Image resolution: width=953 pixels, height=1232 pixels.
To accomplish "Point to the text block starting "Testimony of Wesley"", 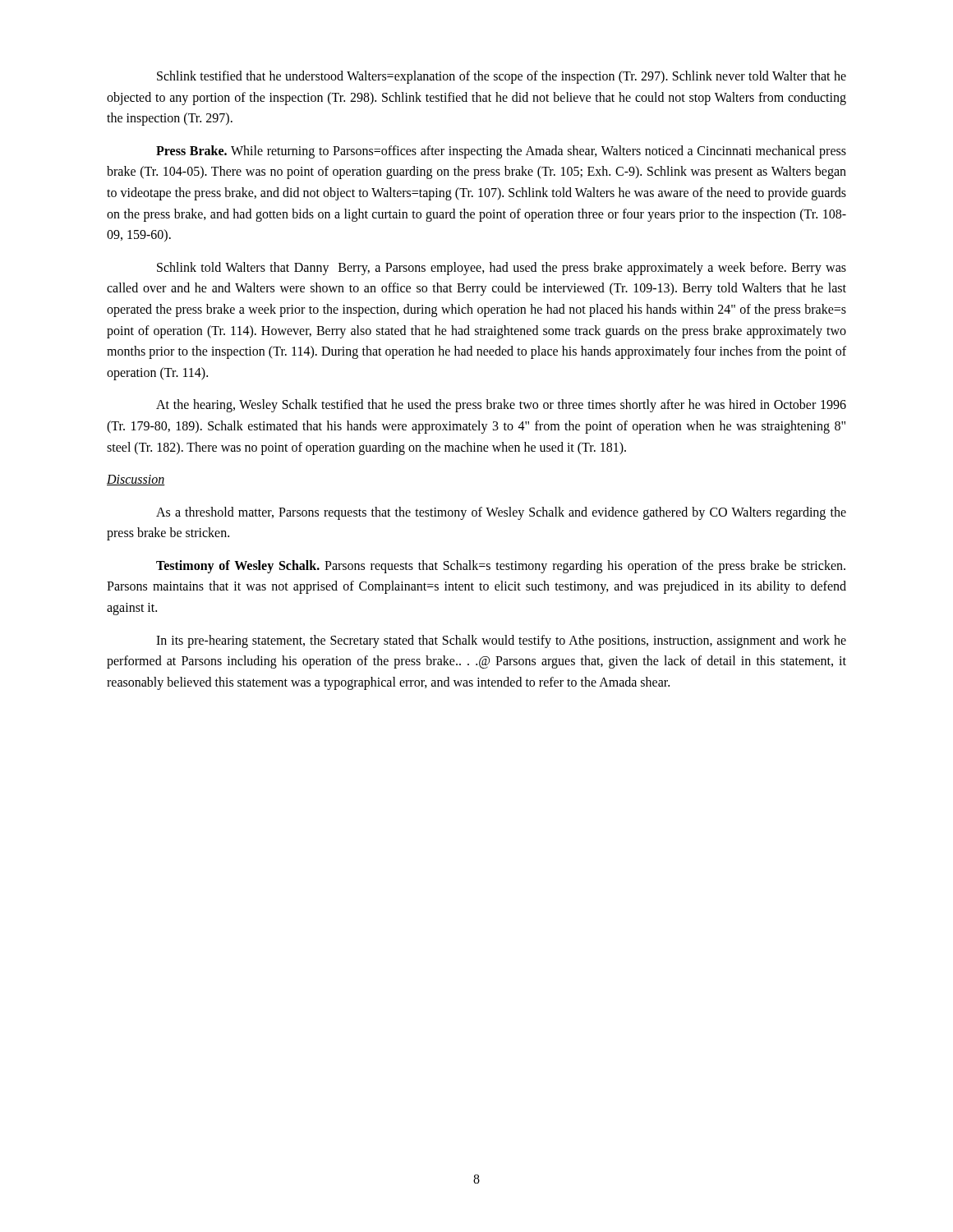I will click(476, 587).
